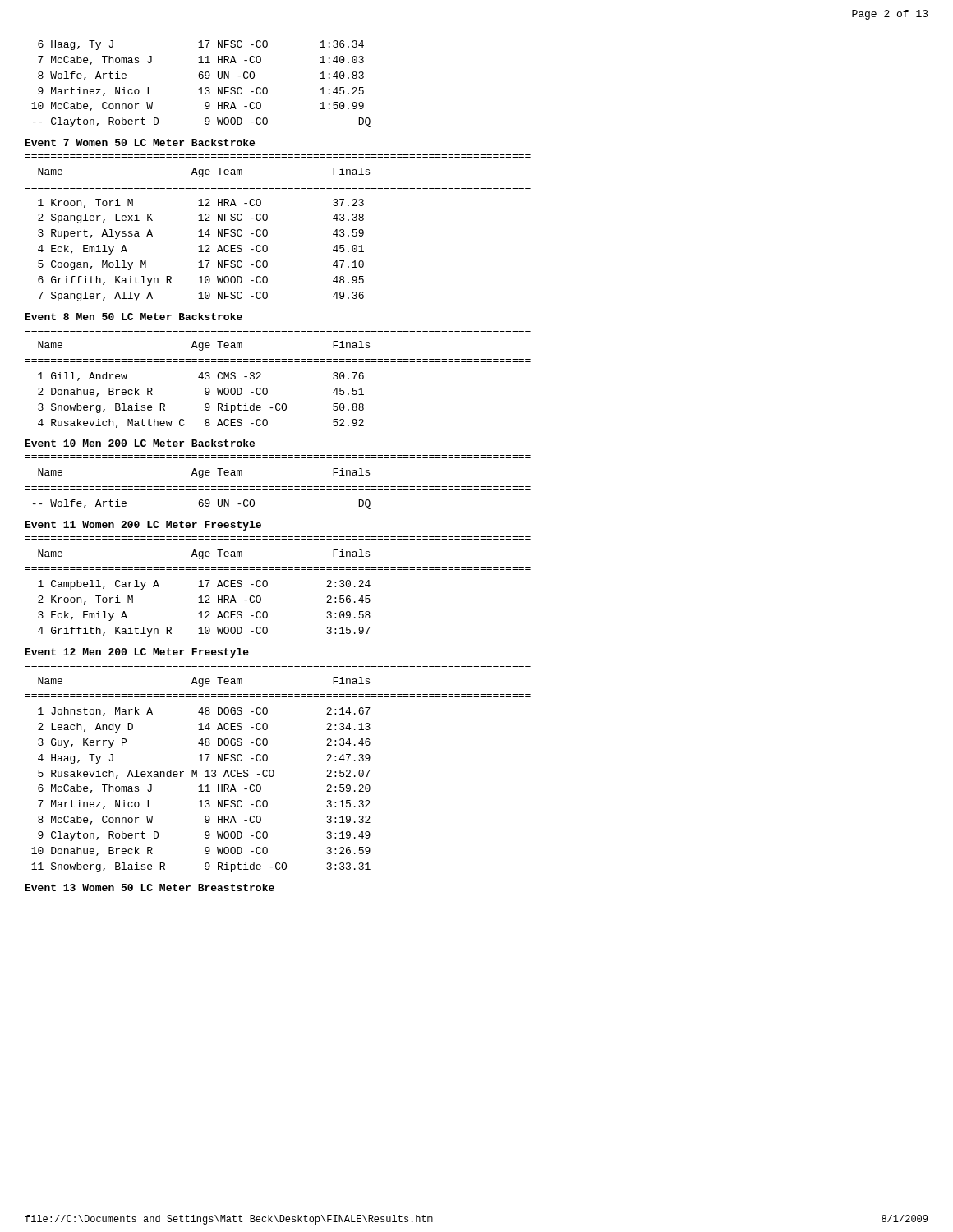Locate the section header that opens with "Event 11 Women 200 LC Meter"
The image size is (953, 1232).
click(x=143, y=525)
